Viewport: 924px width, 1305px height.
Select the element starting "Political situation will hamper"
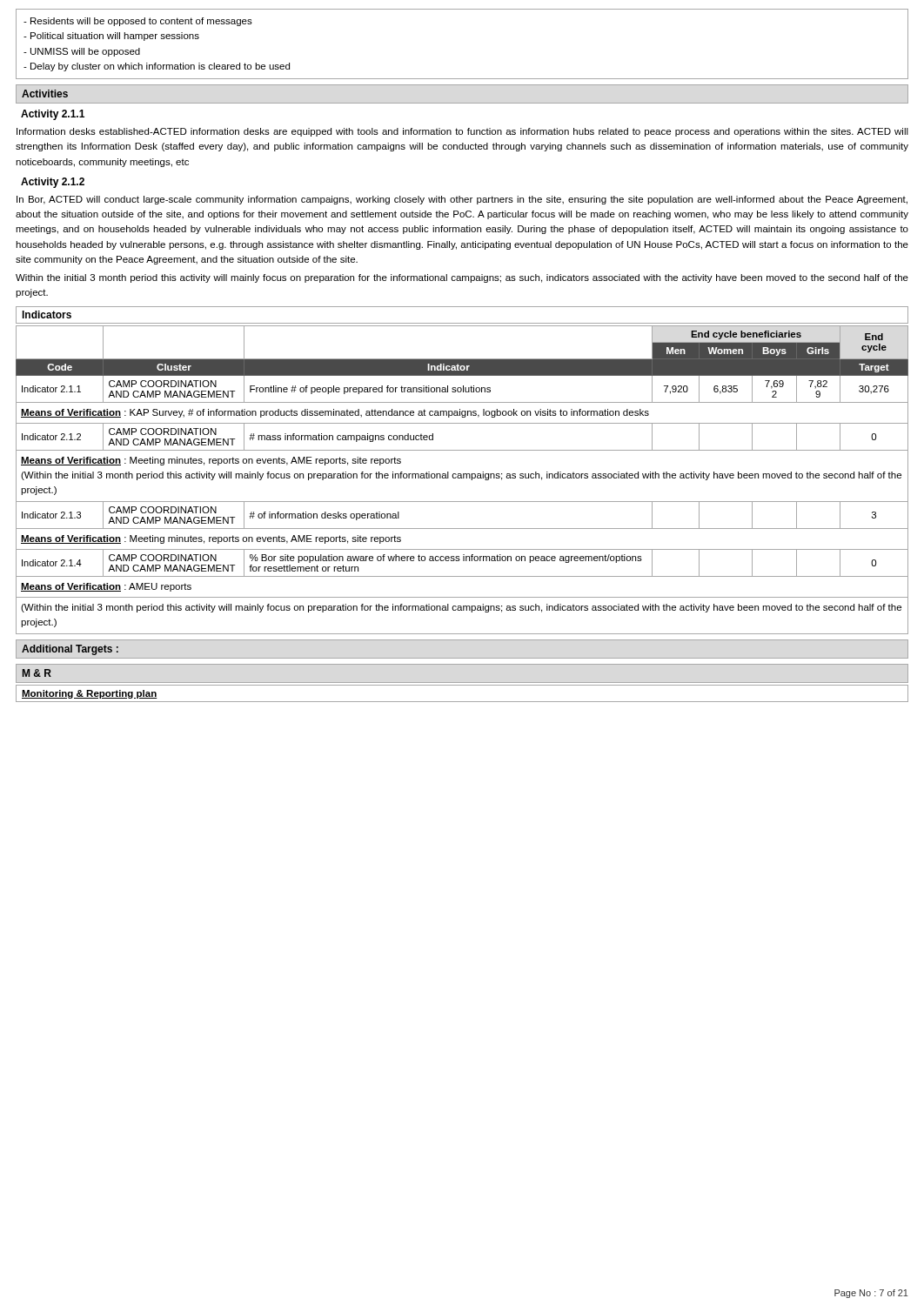111,36
